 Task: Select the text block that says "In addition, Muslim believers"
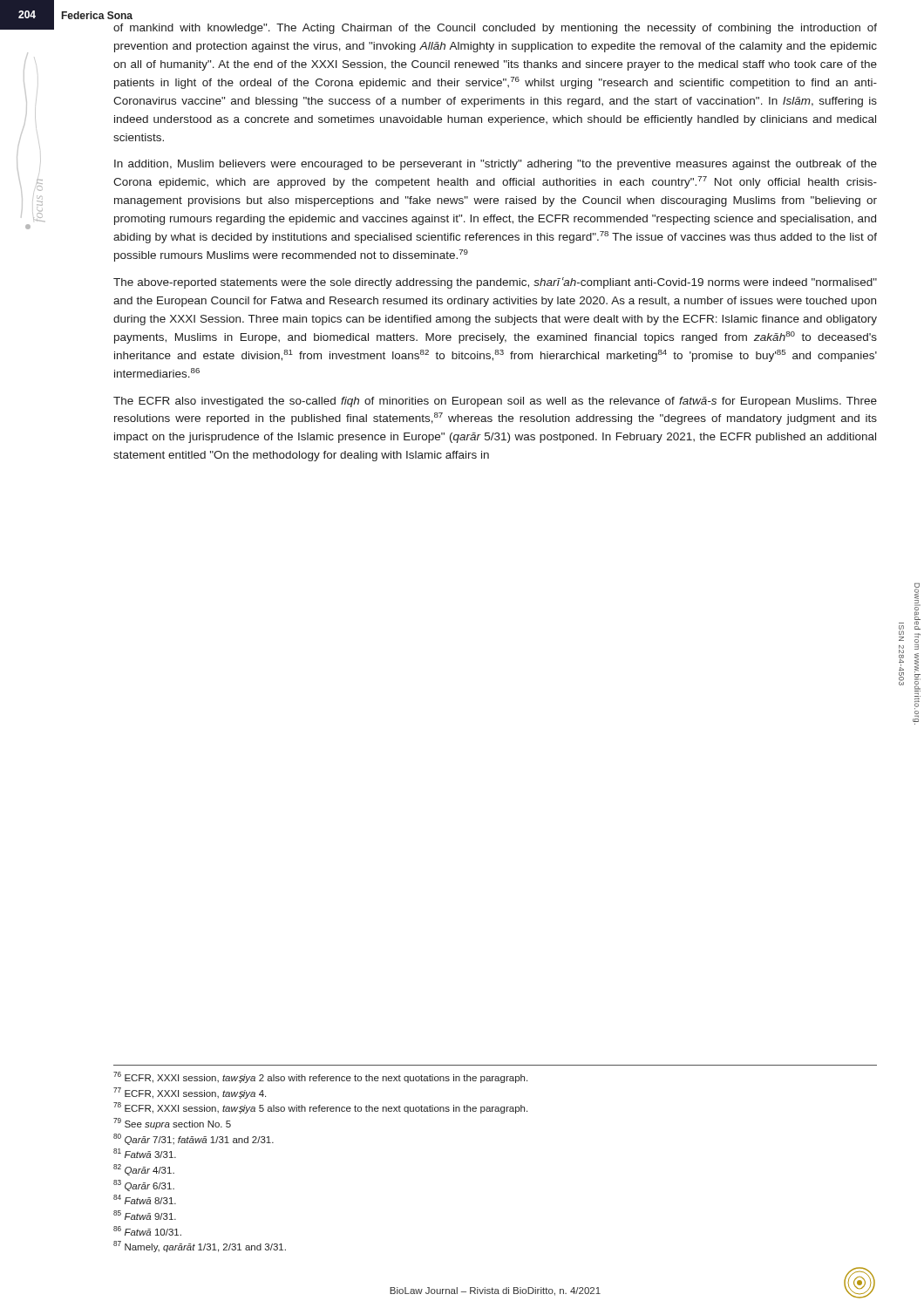tap(495, 210)
